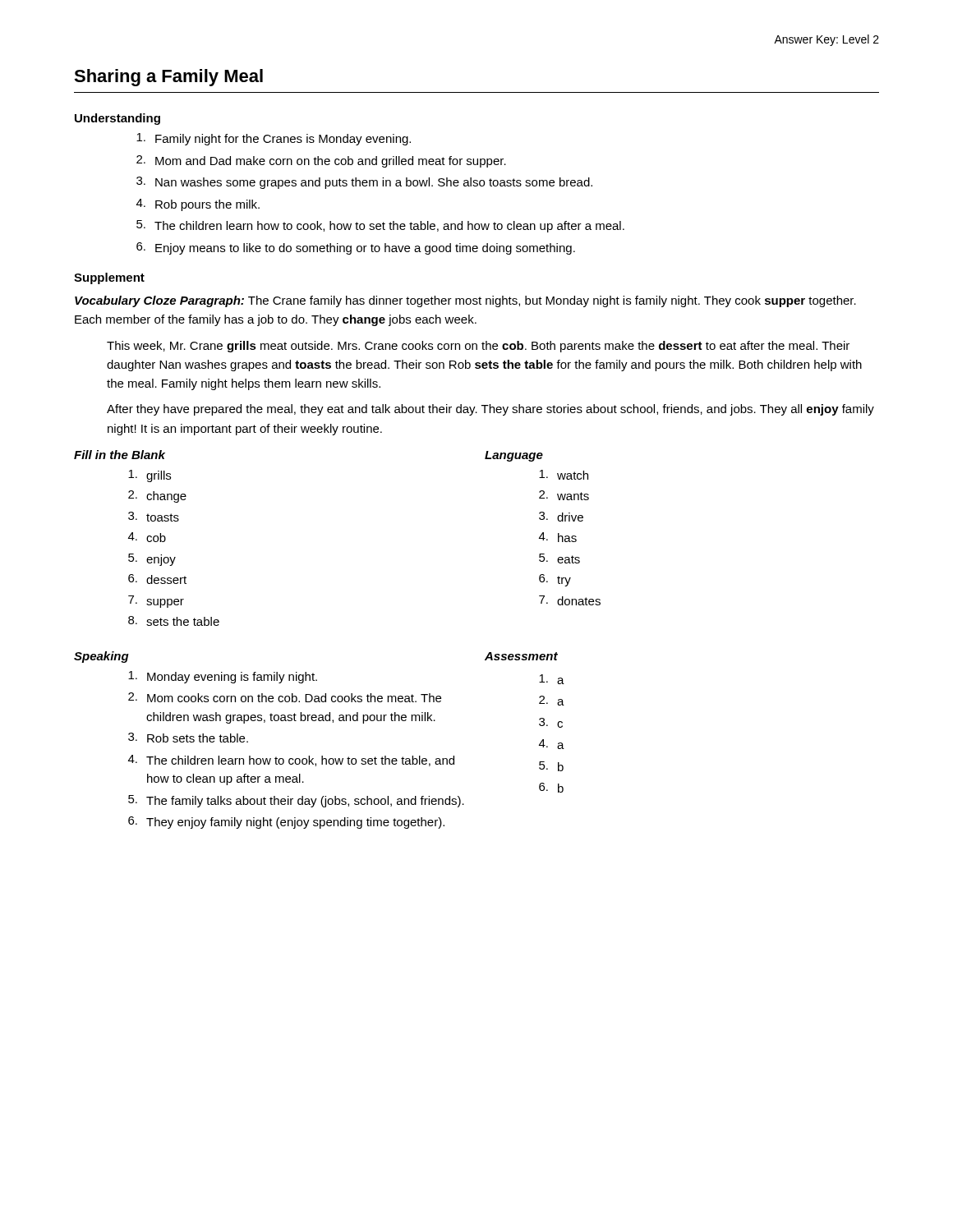Image resolution: width=953 pixels, height=1232 pixels.
Task: Navigate to the element starting "After they have"
Action: (490, 418)
